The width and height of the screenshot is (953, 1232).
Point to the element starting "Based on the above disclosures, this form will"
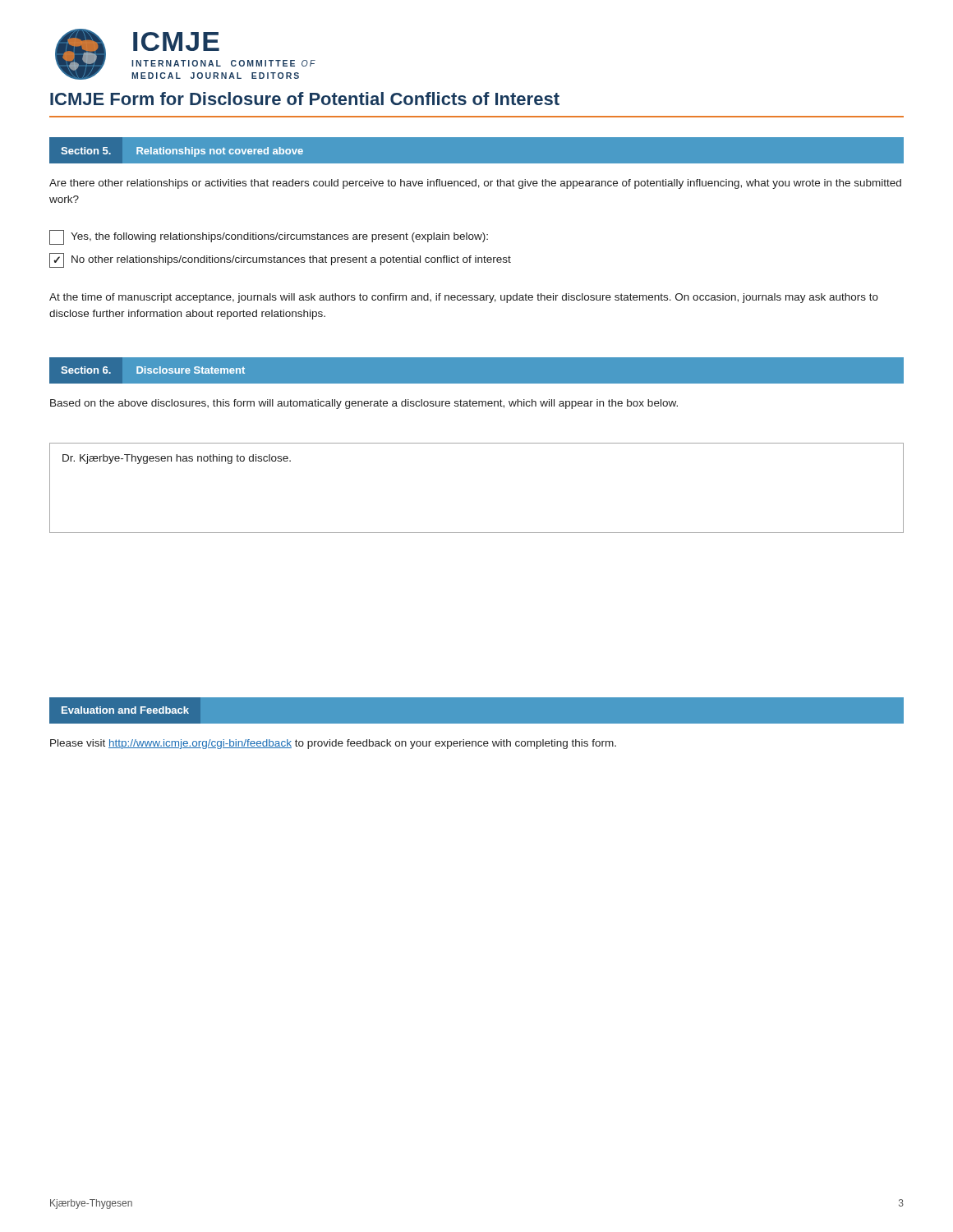[x=364, y=402]
